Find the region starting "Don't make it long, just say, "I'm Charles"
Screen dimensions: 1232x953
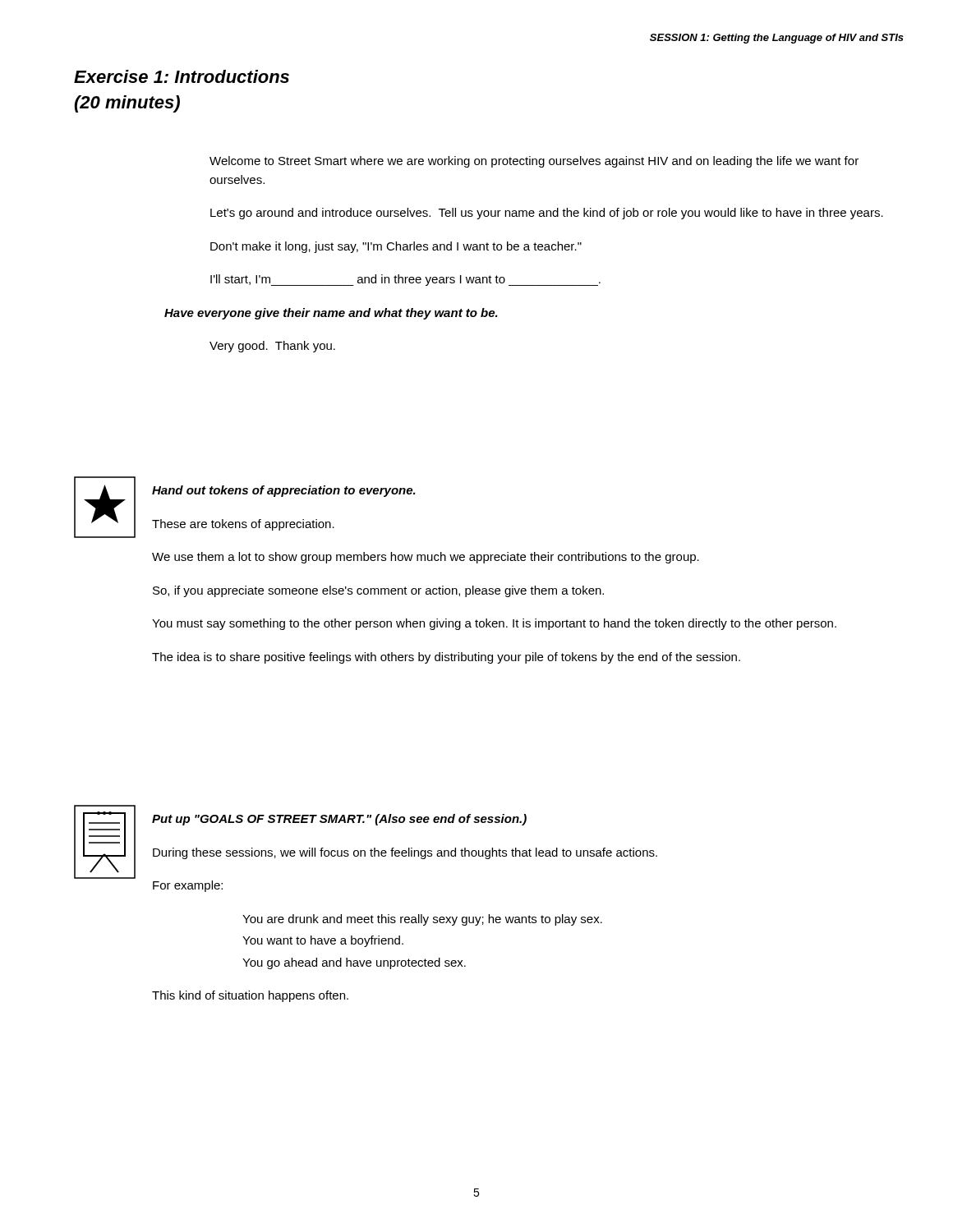click(396, 246)
